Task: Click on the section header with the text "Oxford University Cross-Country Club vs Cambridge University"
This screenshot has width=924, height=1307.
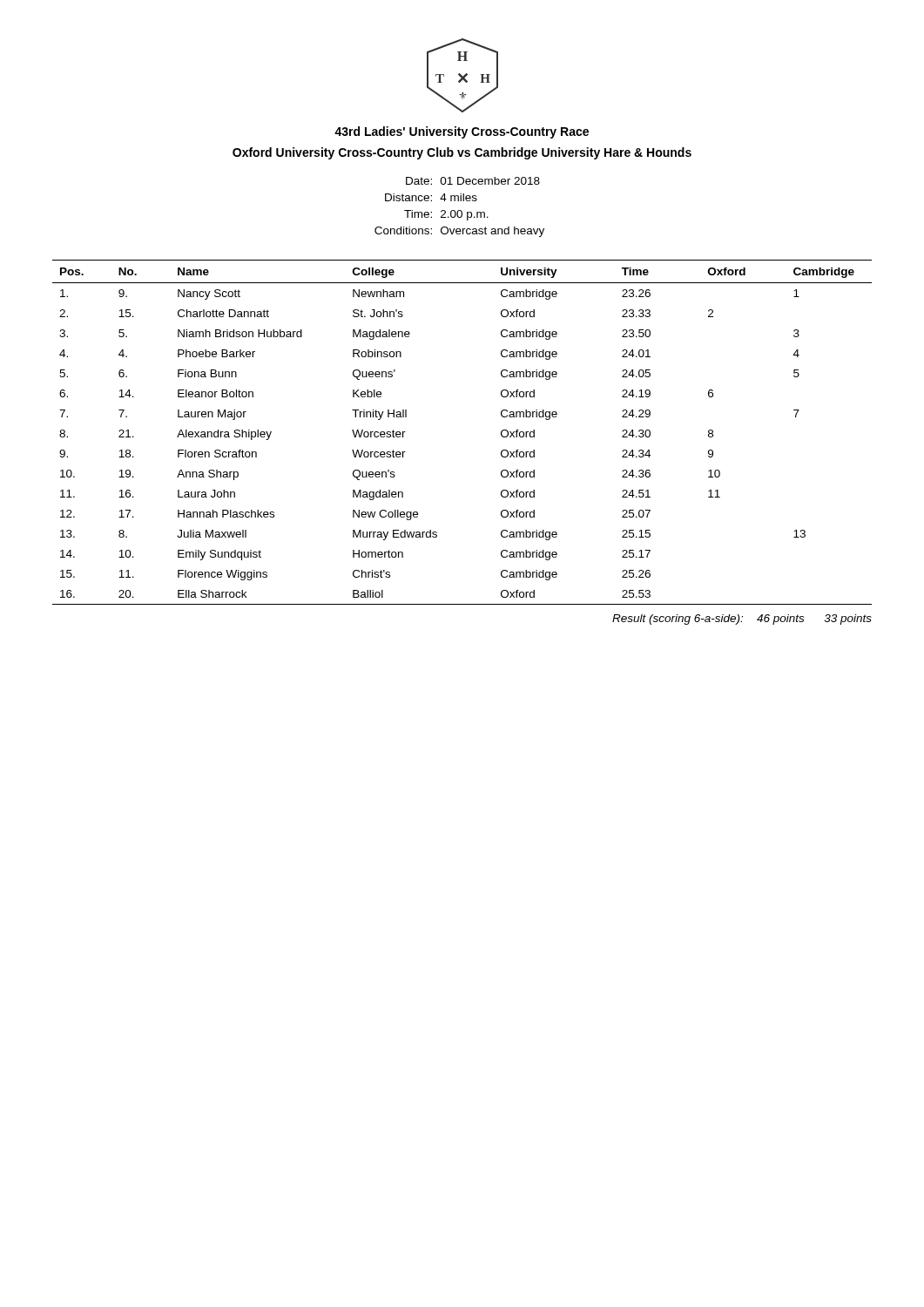Action: point(462,152)
